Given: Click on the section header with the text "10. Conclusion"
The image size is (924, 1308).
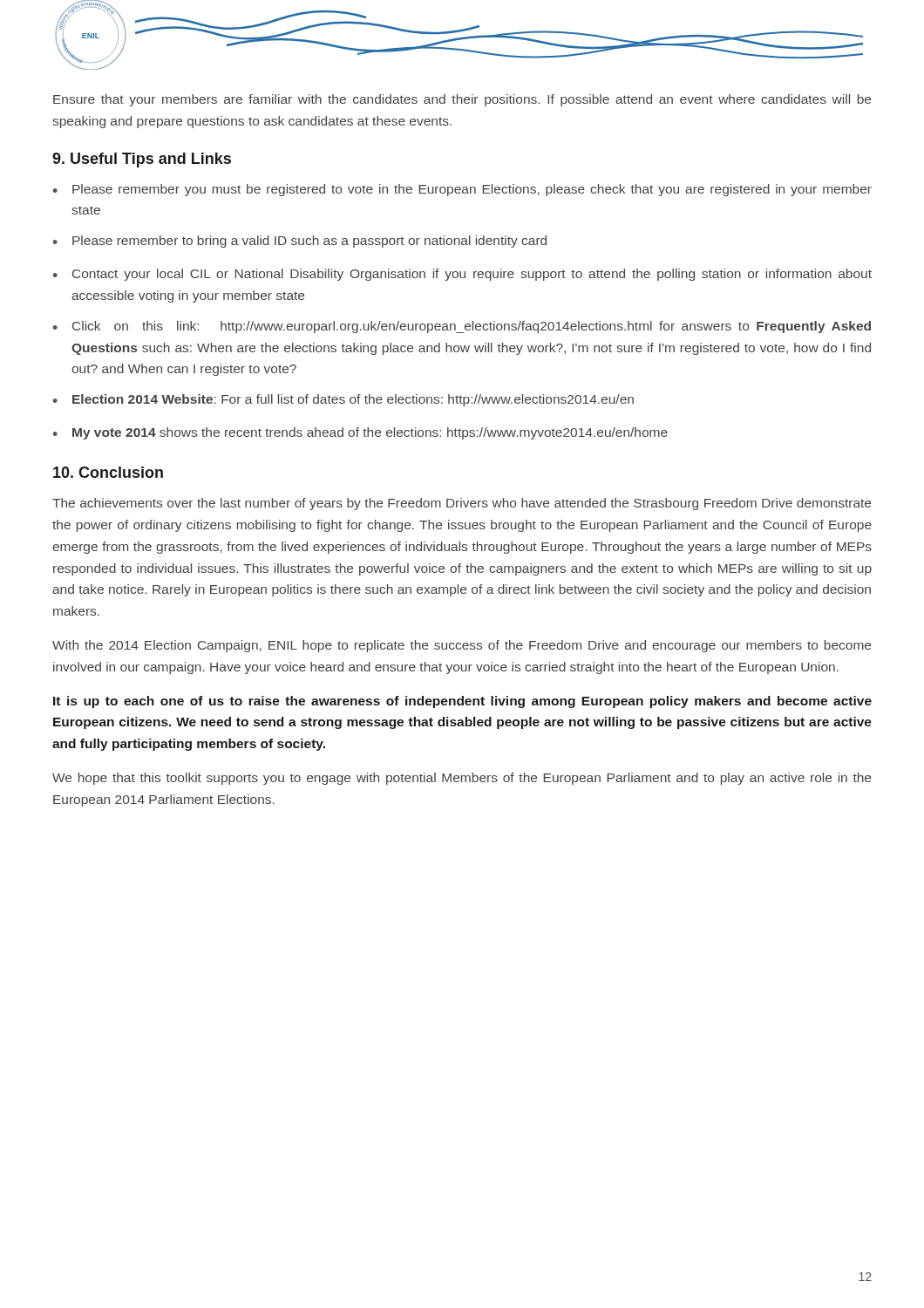Looking at the screenshot, I should (108, 473).
